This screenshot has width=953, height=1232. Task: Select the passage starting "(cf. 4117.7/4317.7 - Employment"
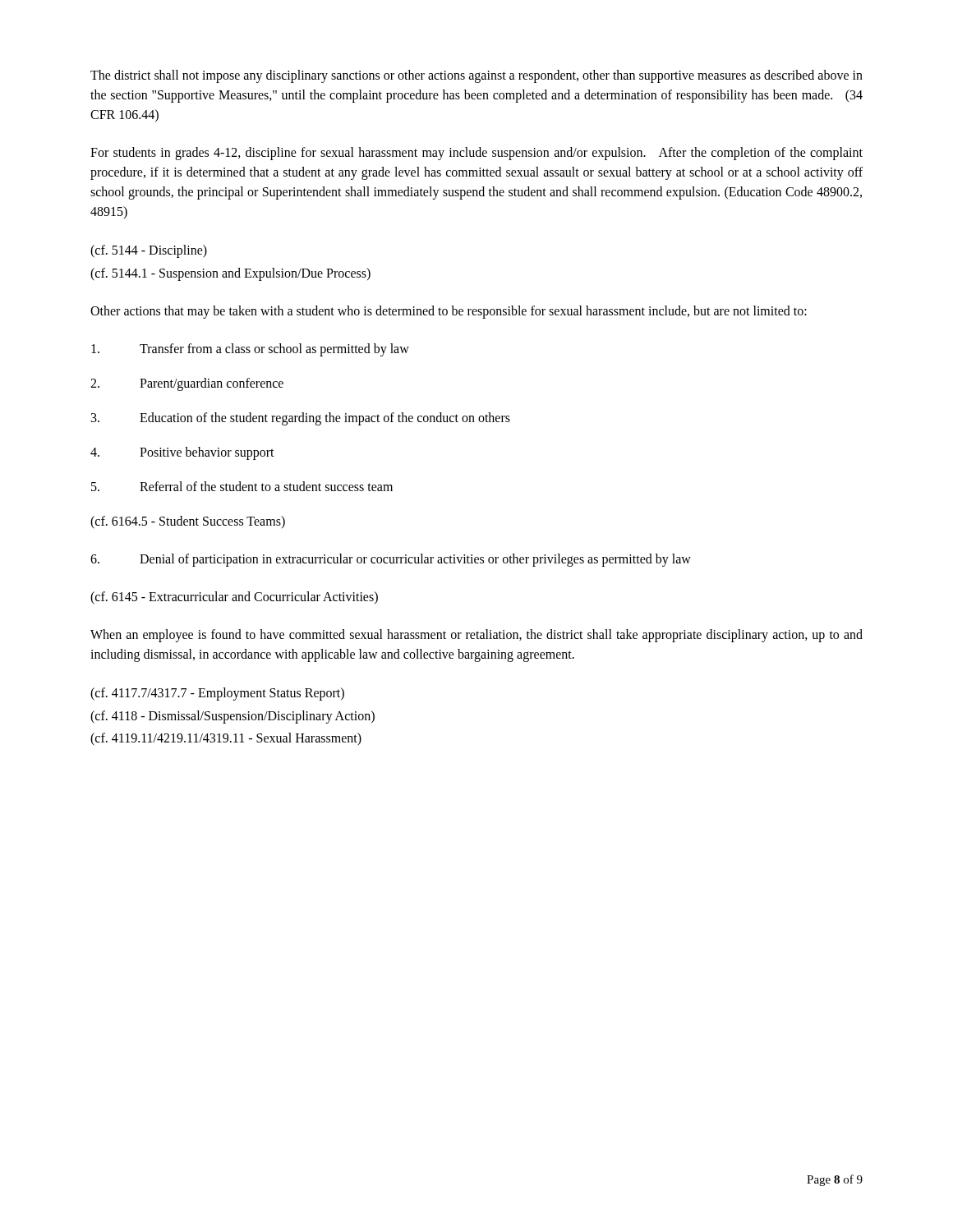point(218,693)
